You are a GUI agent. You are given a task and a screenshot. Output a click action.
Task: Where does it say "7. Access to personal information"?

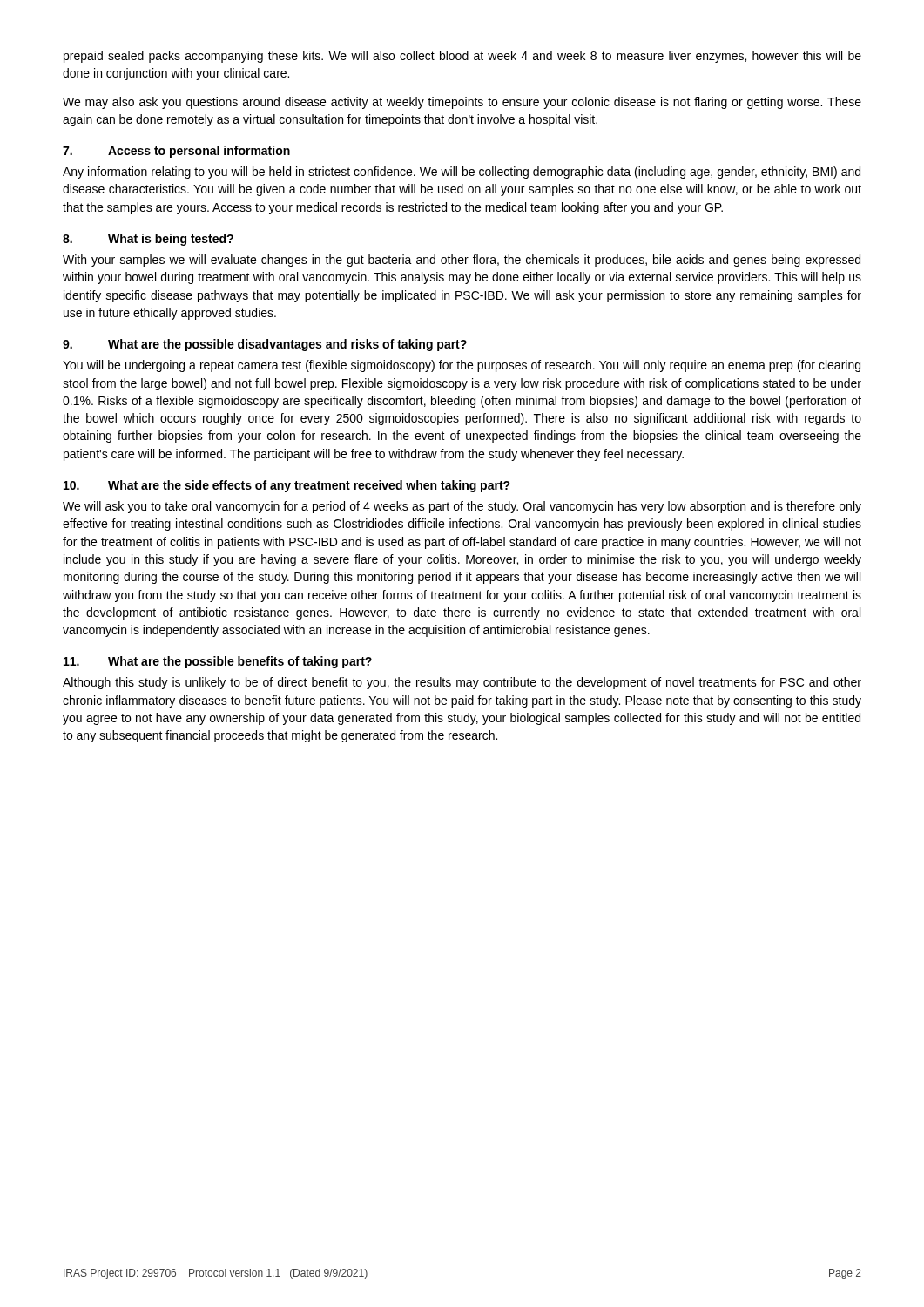click(176, 151)
